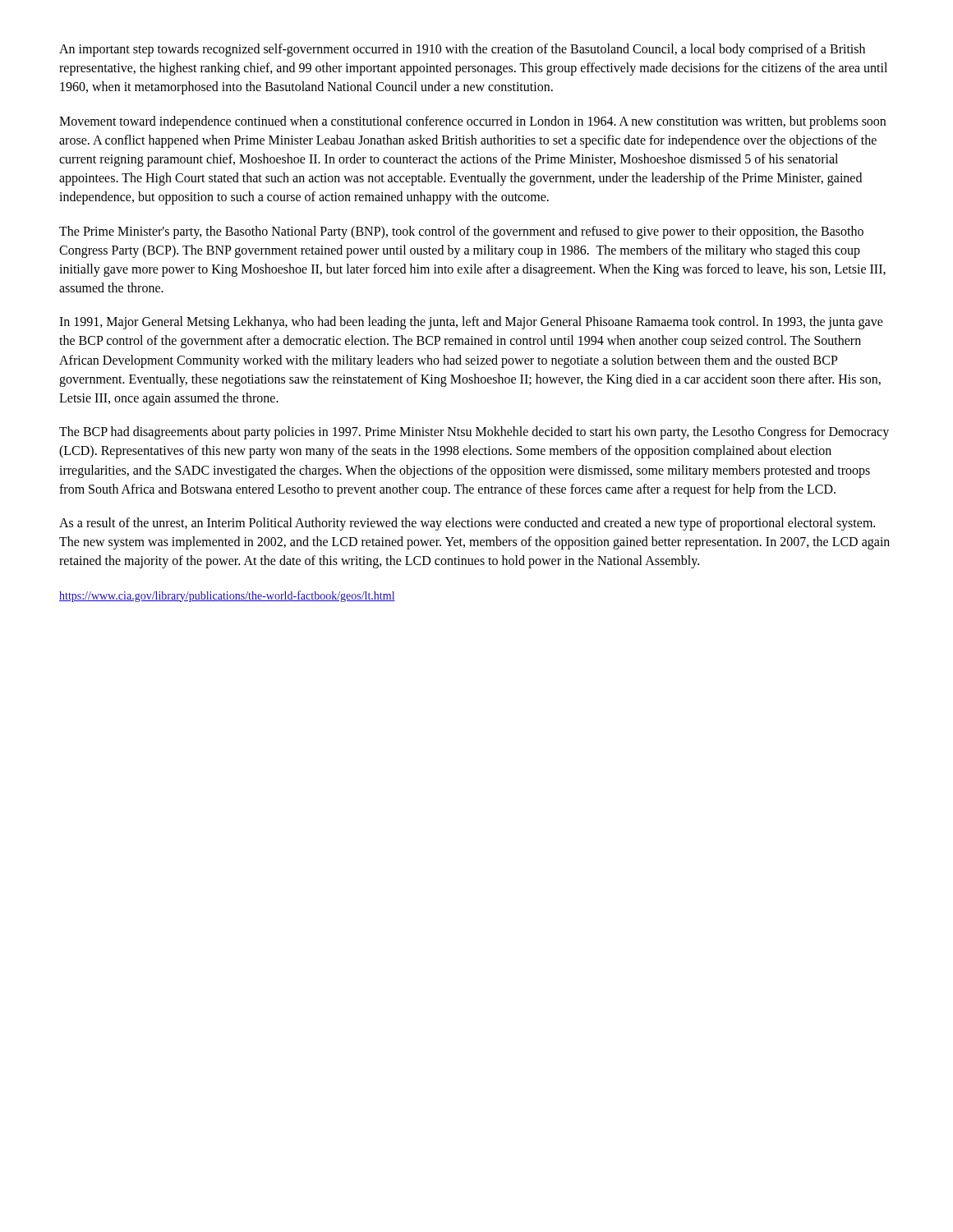
Task: Navigate to the element starting "The BCP had disagreements about party policies"
Action: [x=474, y=460]
